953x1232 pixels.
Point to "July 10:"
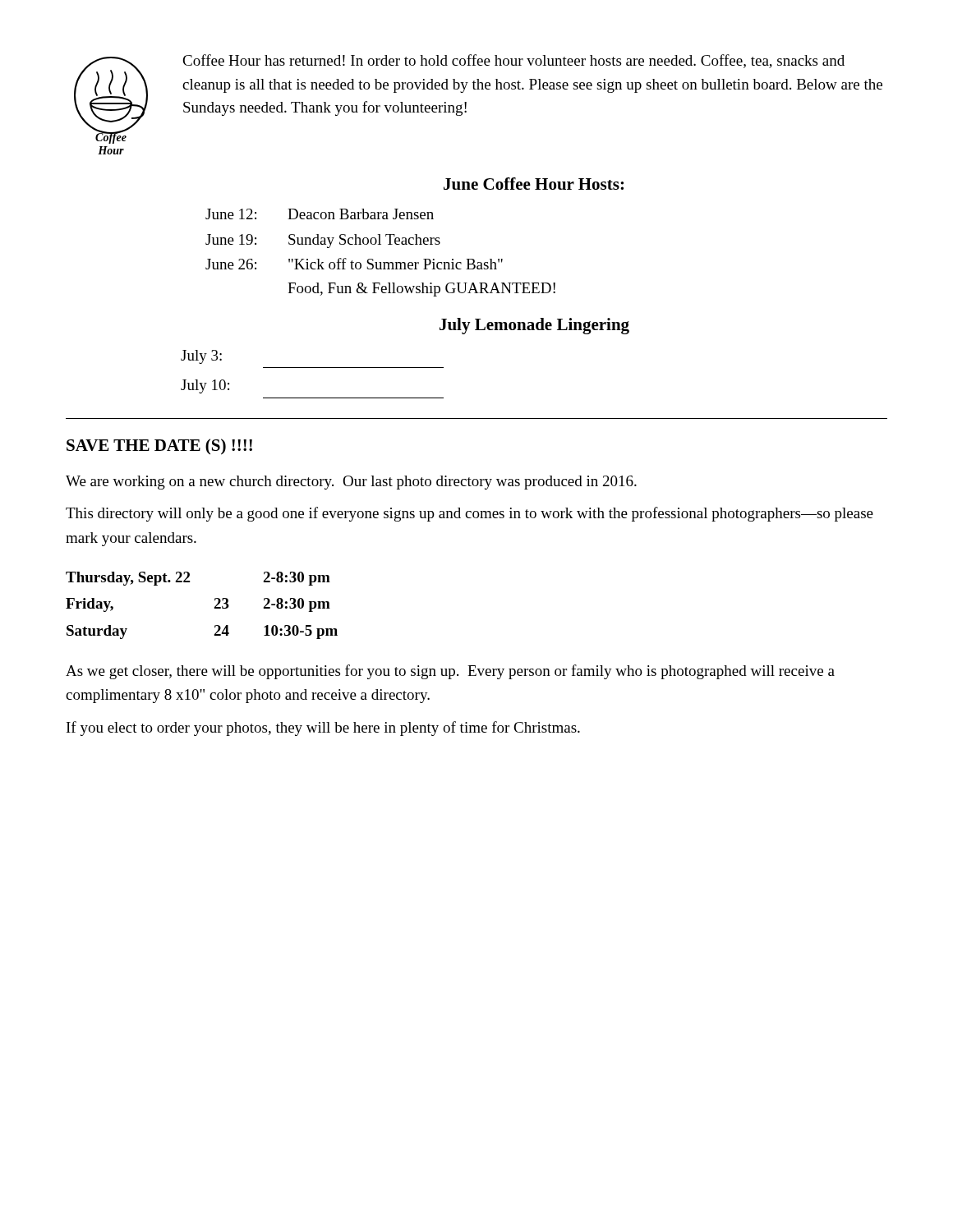tap(312, 386)
